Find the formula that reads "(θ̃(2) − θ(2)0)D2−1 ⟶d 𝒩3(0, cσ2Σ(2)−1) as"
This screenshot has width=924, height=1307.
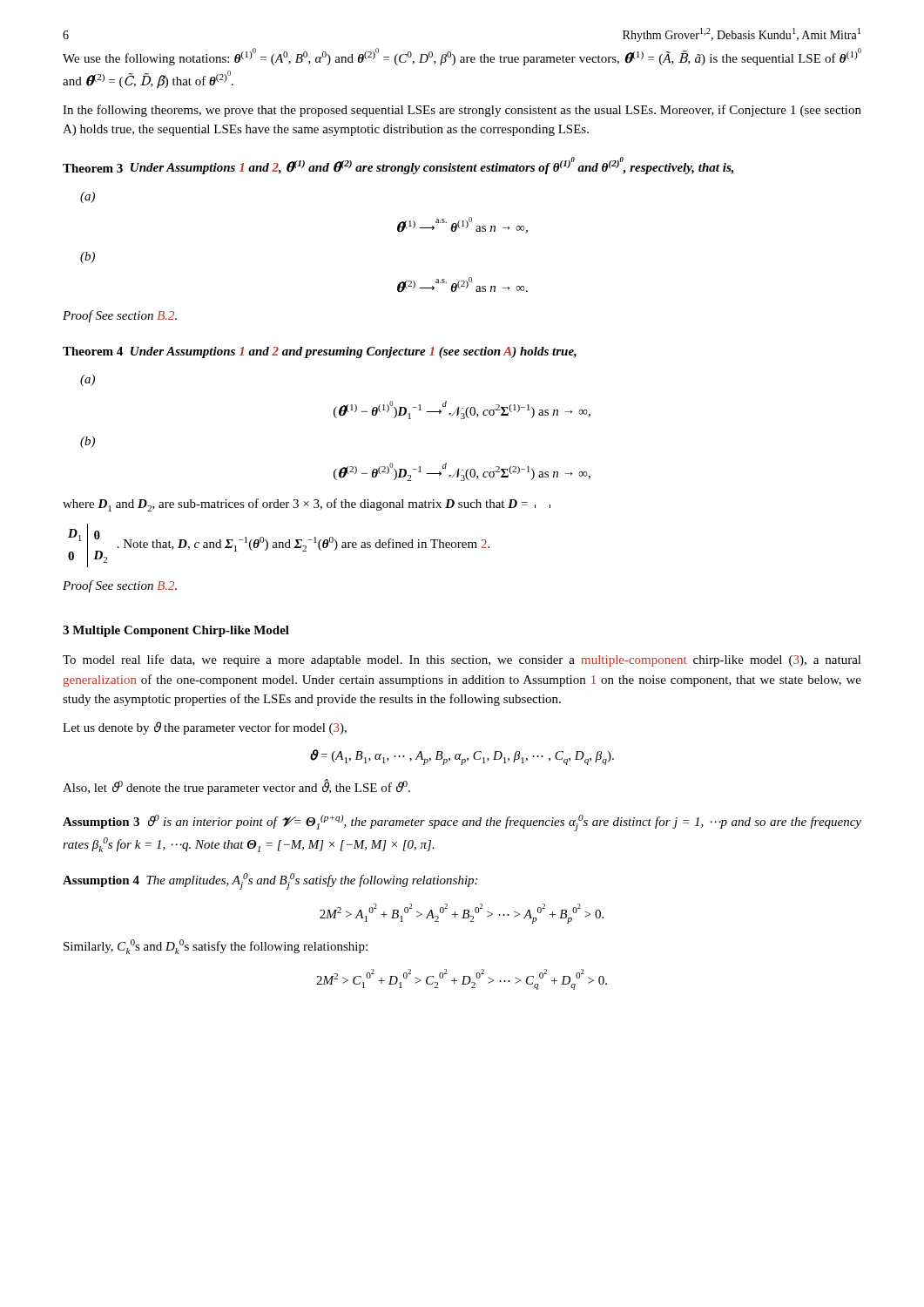point(462,472)
